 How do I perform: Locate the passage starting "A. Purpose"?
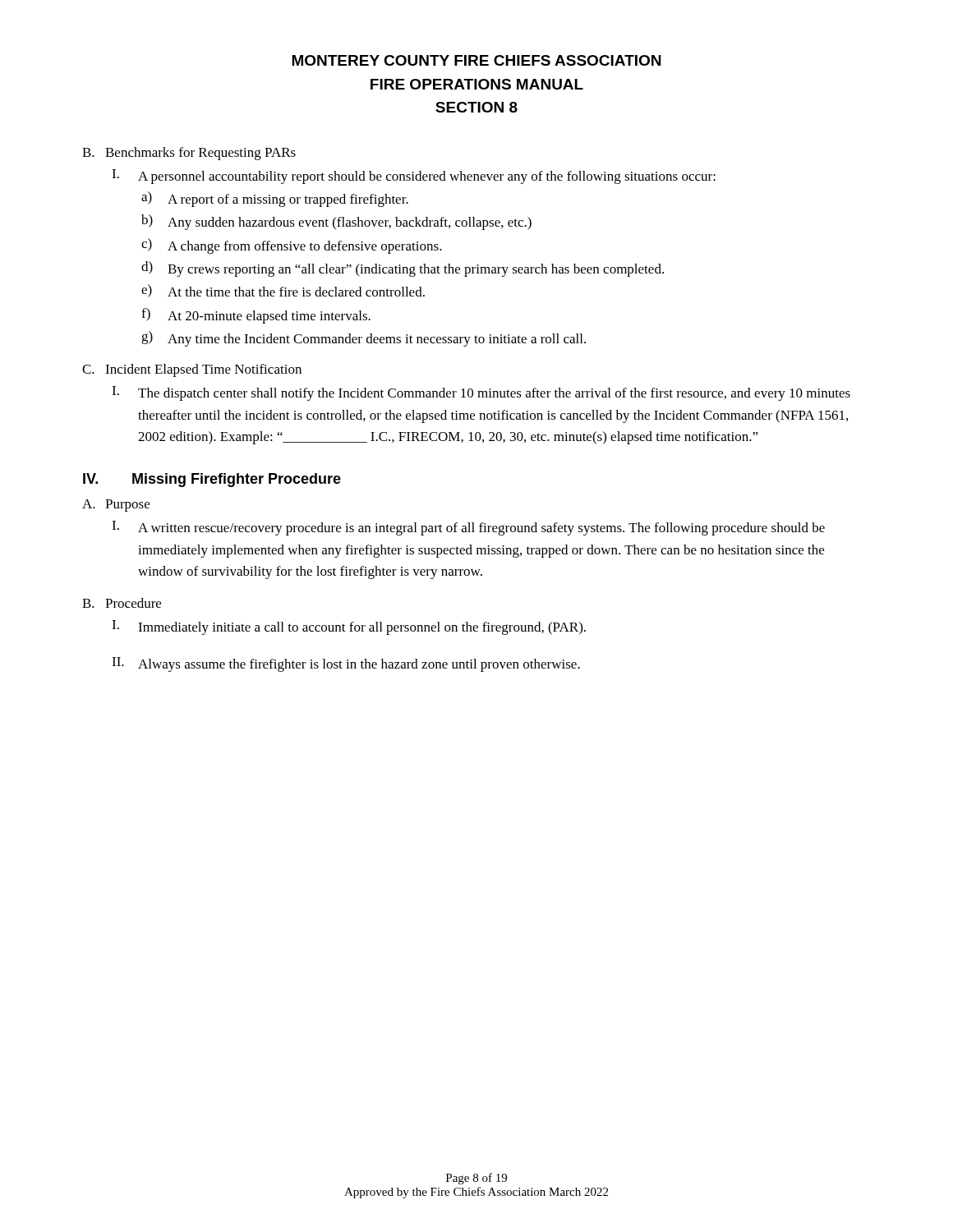[116, 505]
